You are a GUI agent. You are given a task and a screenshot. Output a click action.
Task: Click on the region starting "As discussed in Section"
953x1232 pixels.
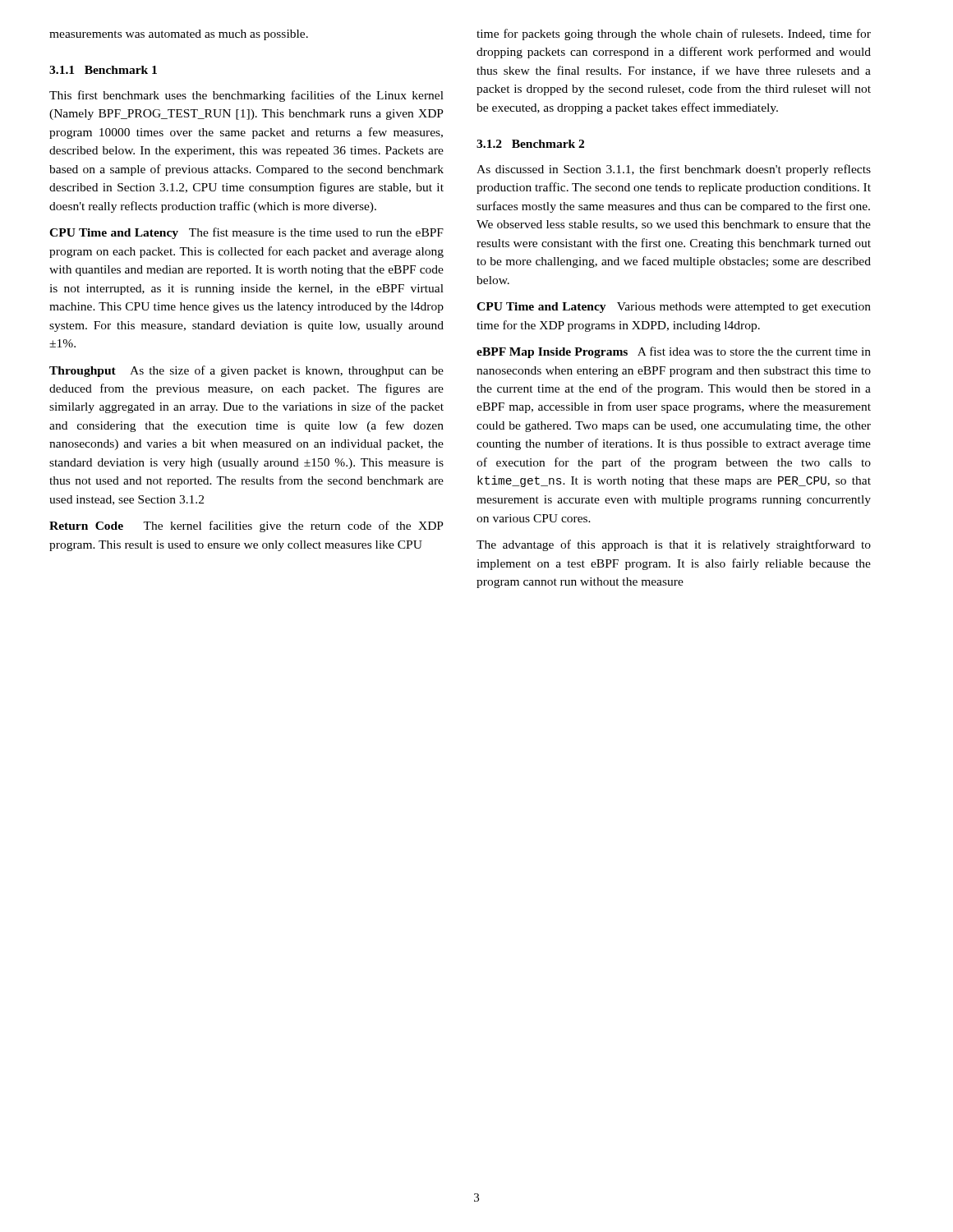[x=674, y=225]
